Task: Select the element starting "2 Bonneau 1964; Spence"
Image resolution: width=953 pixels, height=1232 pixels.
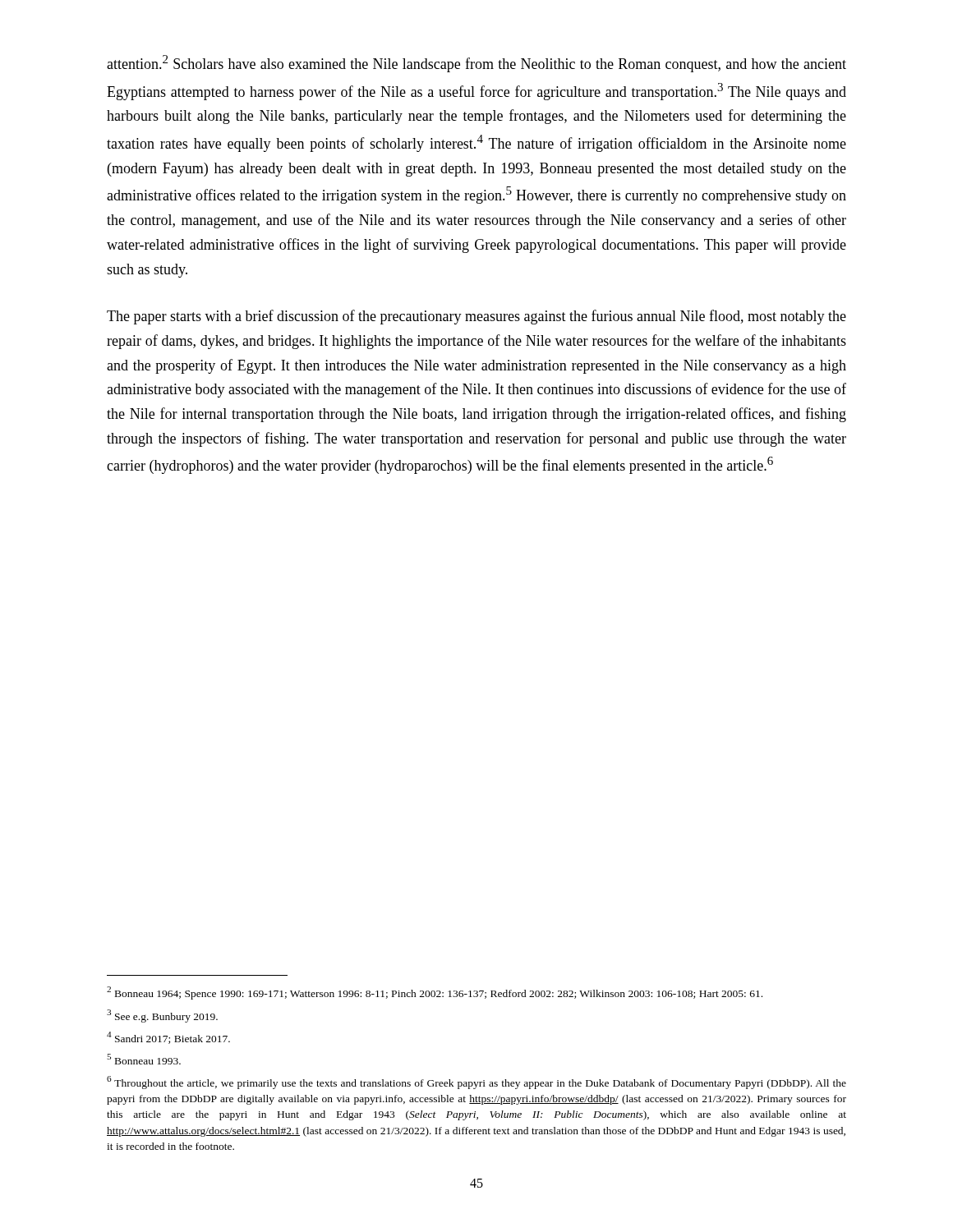Action: (435, 992)
